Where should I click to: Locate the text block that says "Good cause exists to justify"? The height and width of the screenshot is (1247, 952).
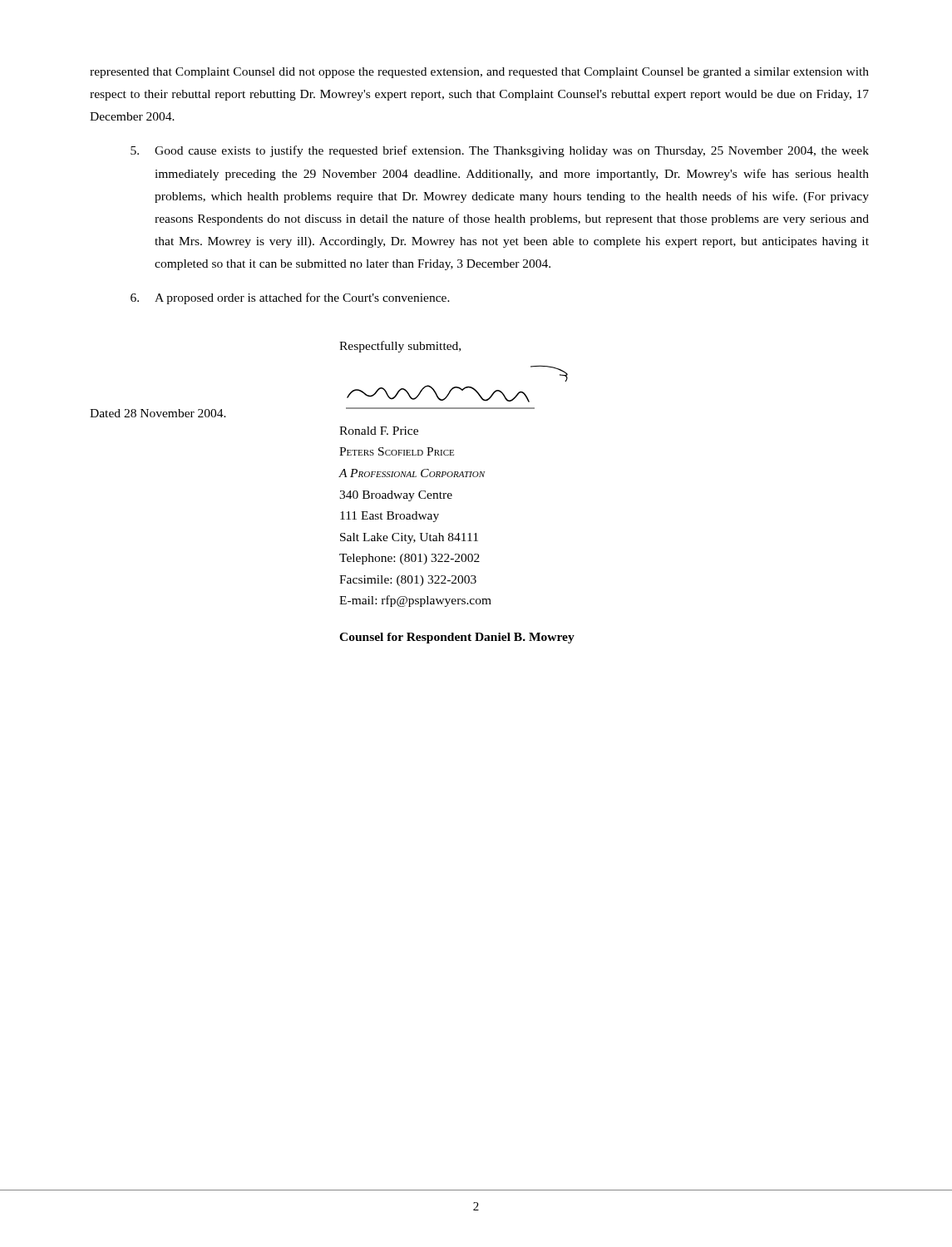479,207
